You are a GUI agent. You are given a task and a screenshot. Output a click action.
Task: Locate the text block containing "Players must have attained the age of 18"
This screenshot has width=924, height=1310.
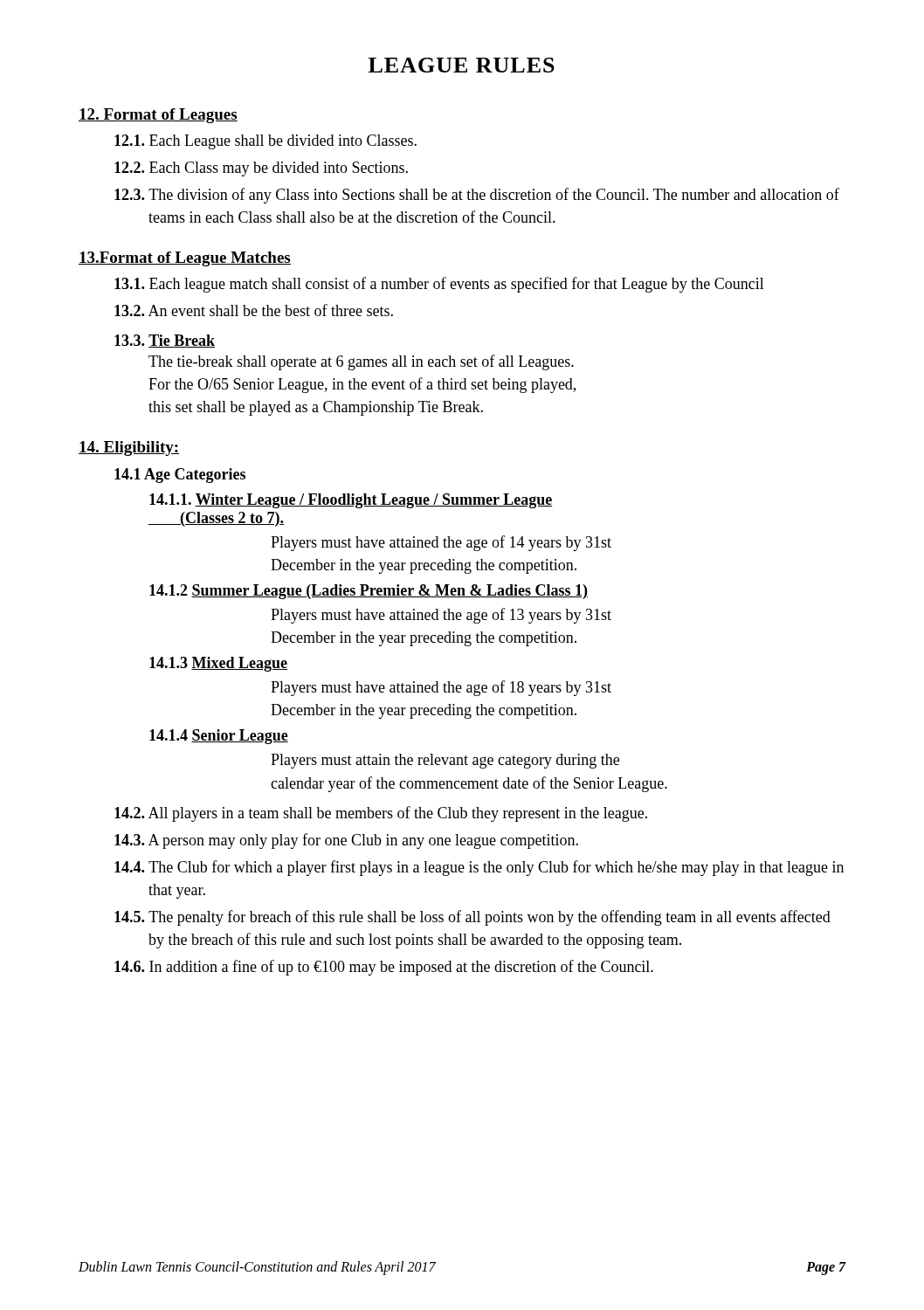(x=441, y=699)
